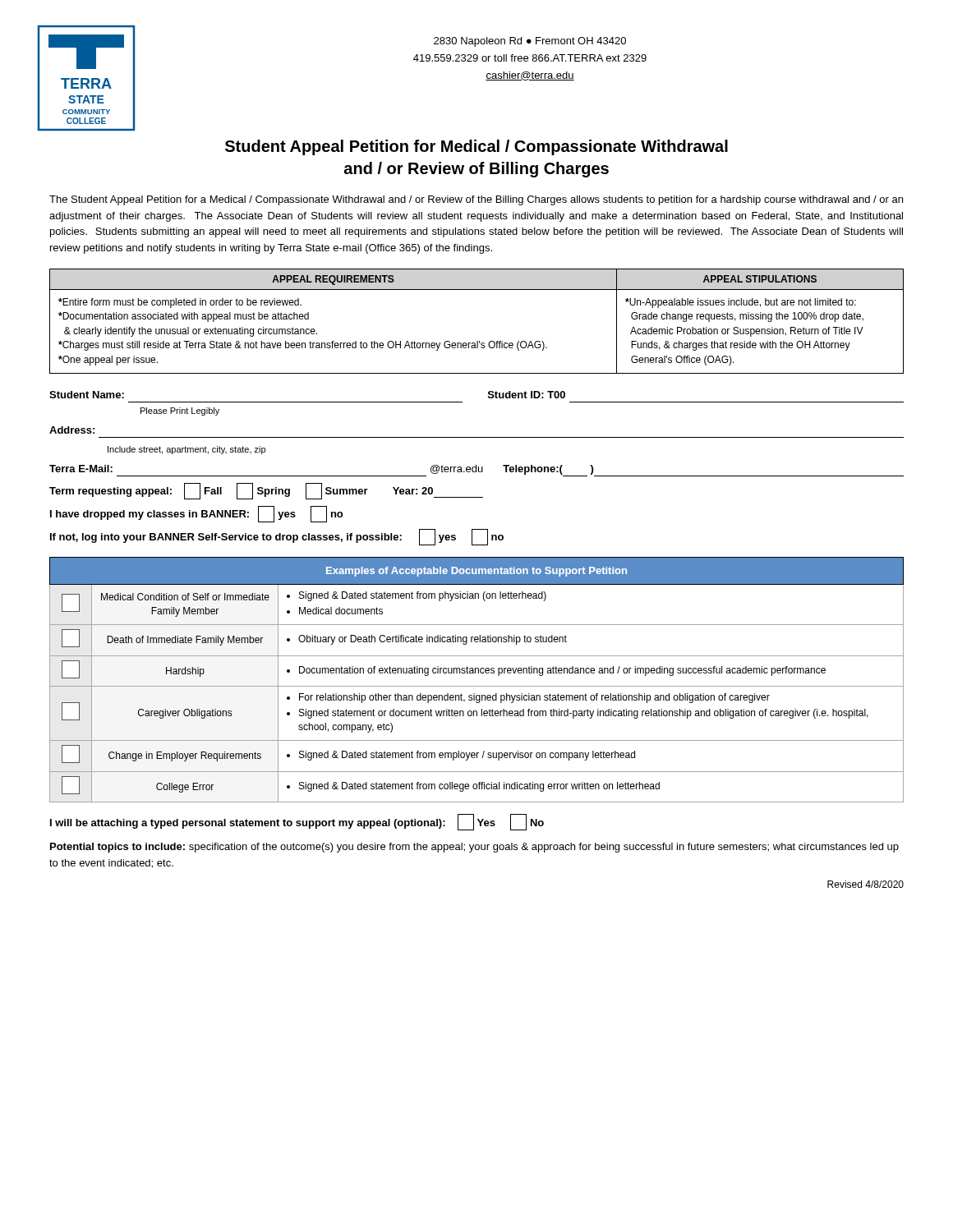
Task: Point to the element starting "Student Appeal Petition for"
Action: point(476,158)
